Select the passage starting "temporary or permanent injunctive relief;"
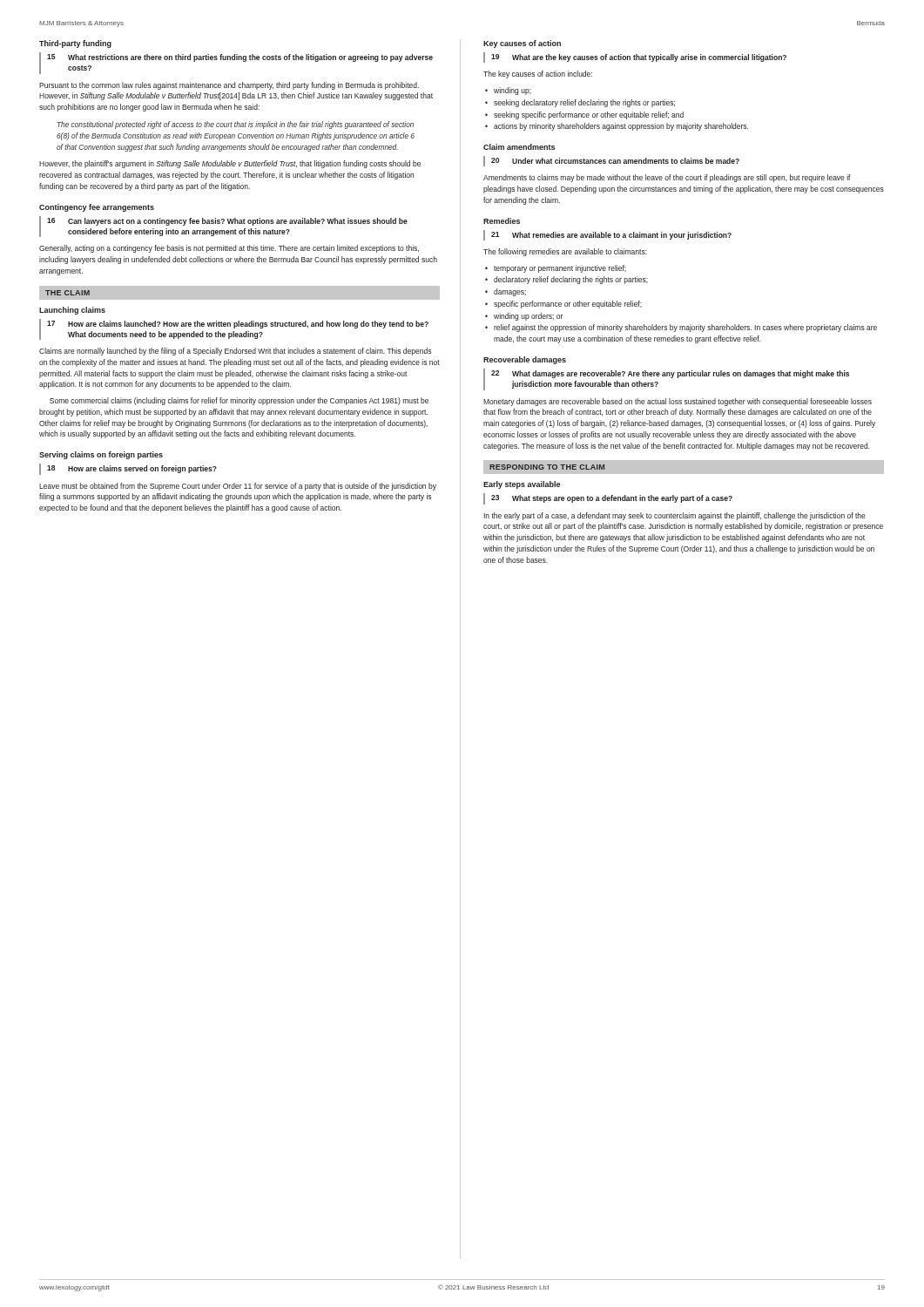The image size is (924, 1307). (560, 268)
